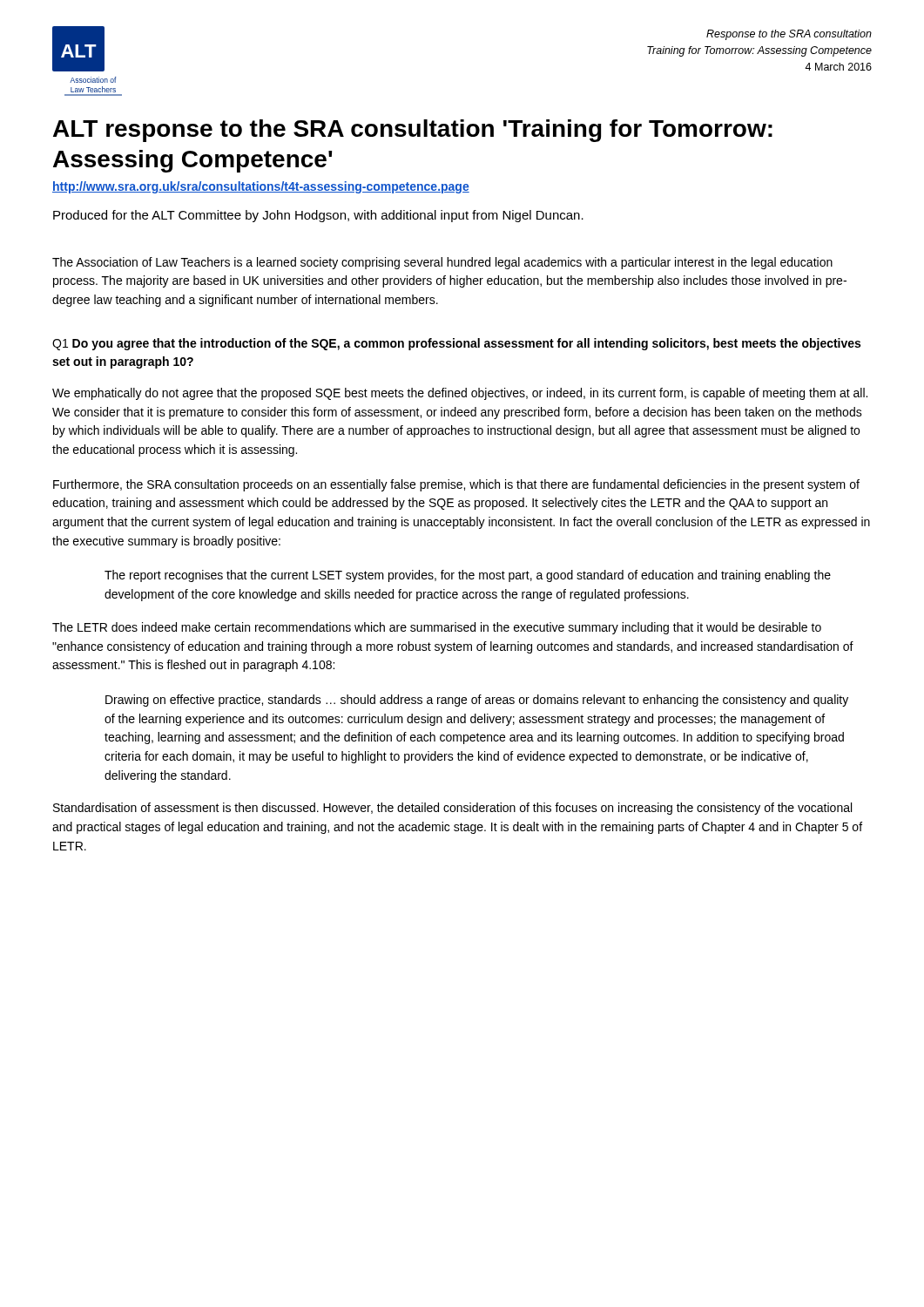Where is the passage that starts "The LETR does indeed make certain recommendations which"?
This screenshot has height=1307, width=924.
click(x=453, y=646)
